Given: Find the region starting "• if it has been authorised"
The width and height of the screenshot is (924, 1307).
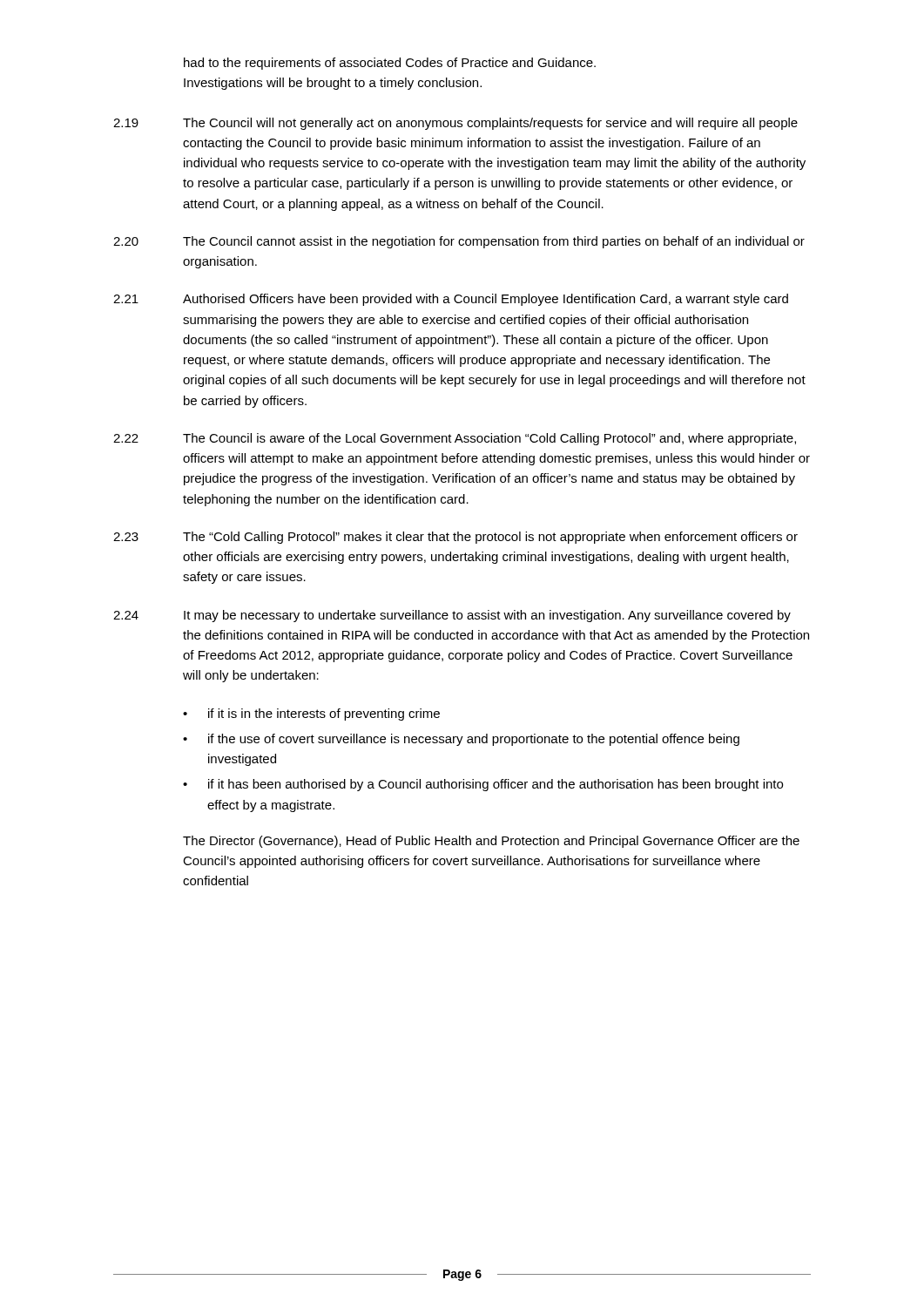Looking at the screenshot, I should click(x=497, y=794).
